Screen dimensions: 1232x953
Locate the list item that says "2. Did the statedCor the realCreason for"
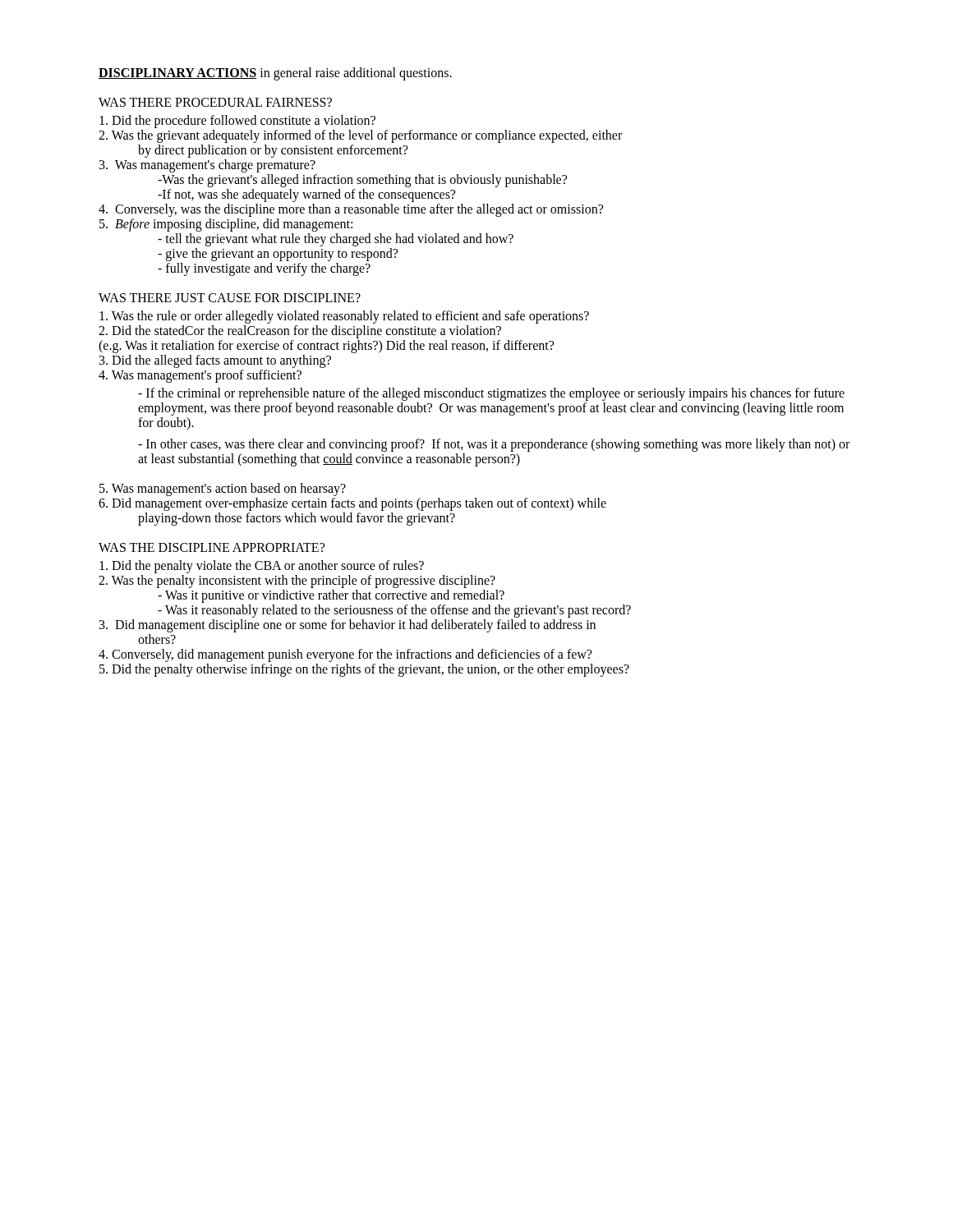pyautogui.click(x=300, y=331)
